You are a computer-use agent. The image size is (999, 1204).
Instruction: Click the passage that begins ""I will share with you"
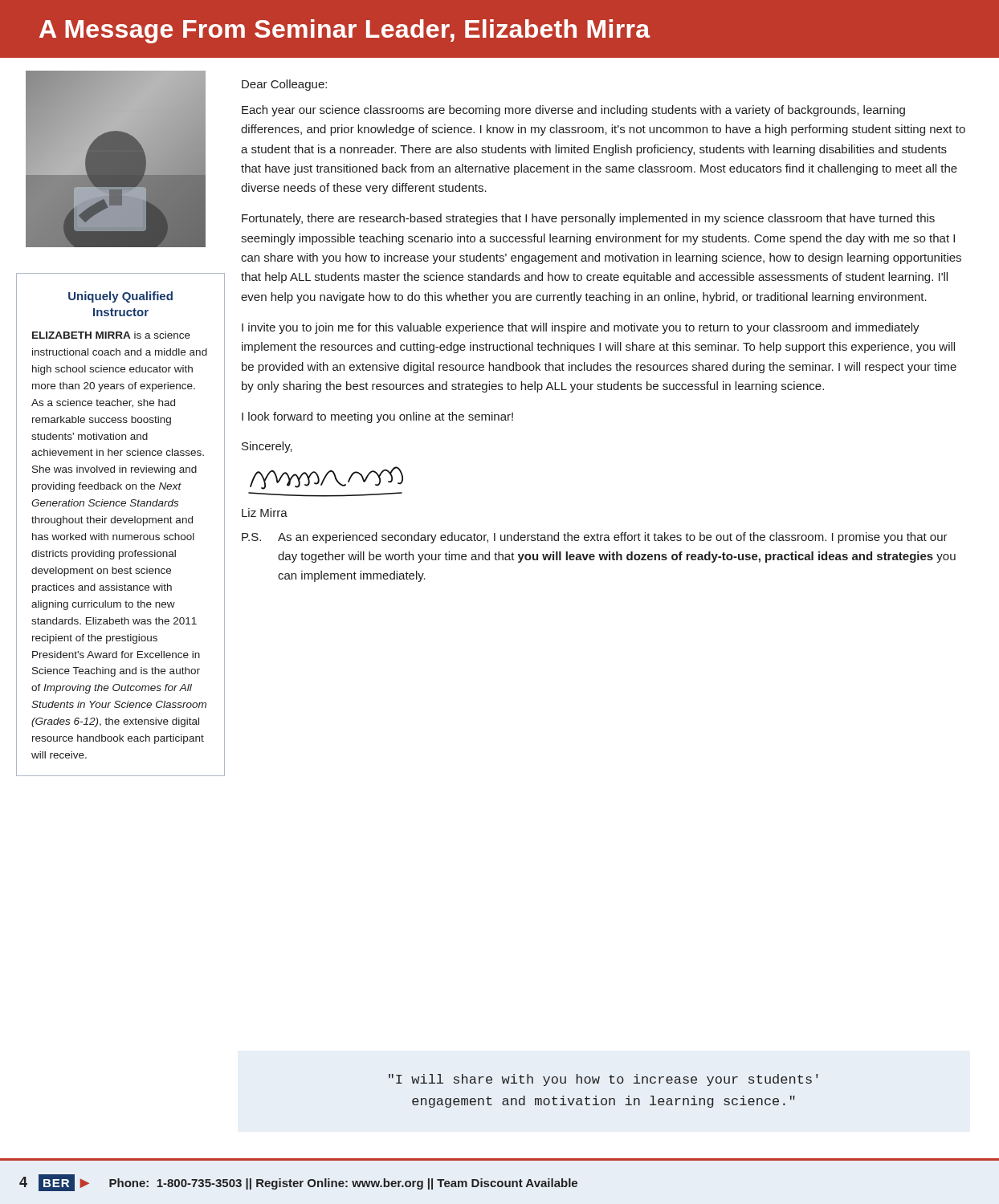coord(604,1091)
